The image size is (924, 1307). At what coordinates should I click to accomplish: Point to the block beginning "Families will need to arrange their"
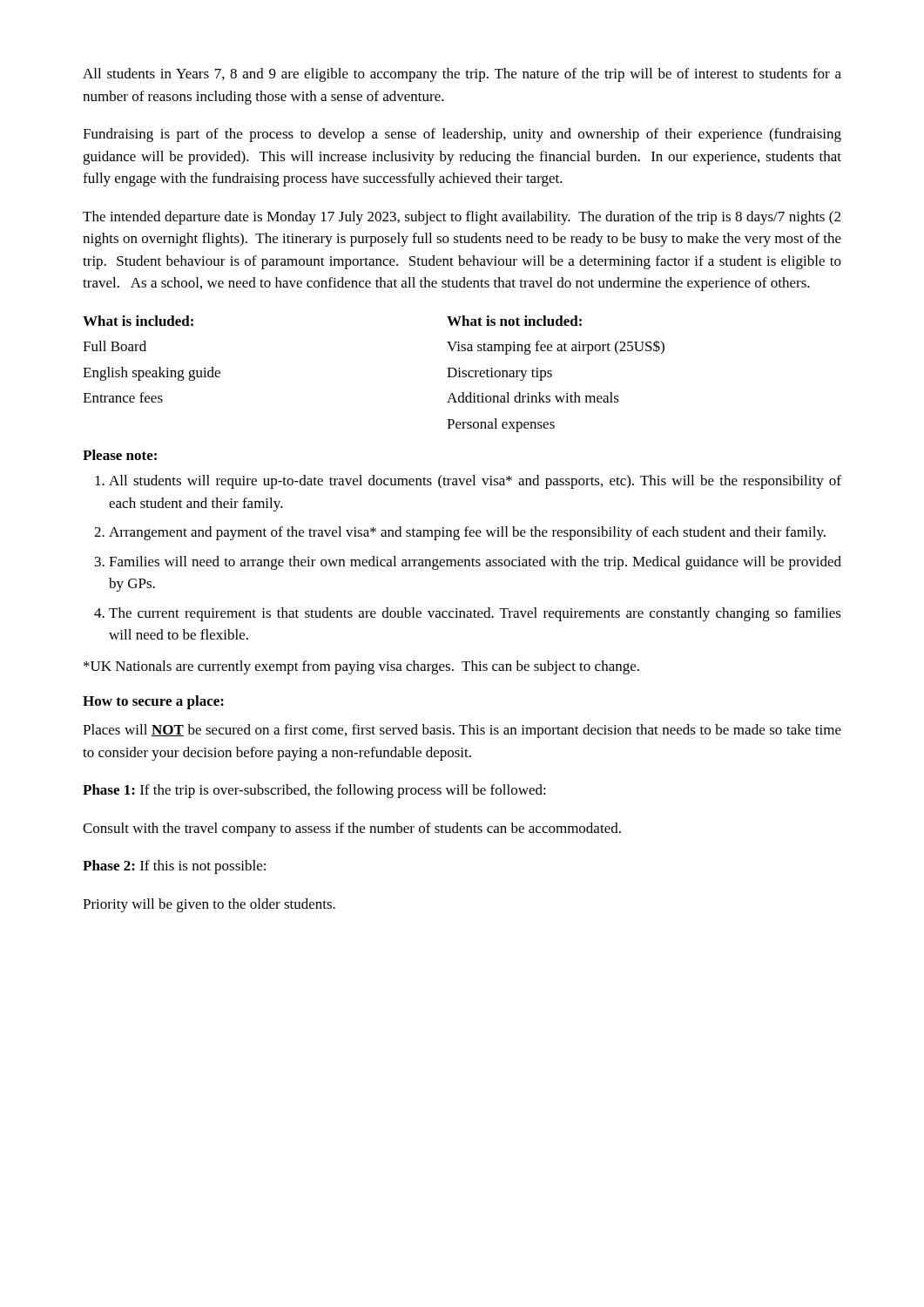click(475, 572)
